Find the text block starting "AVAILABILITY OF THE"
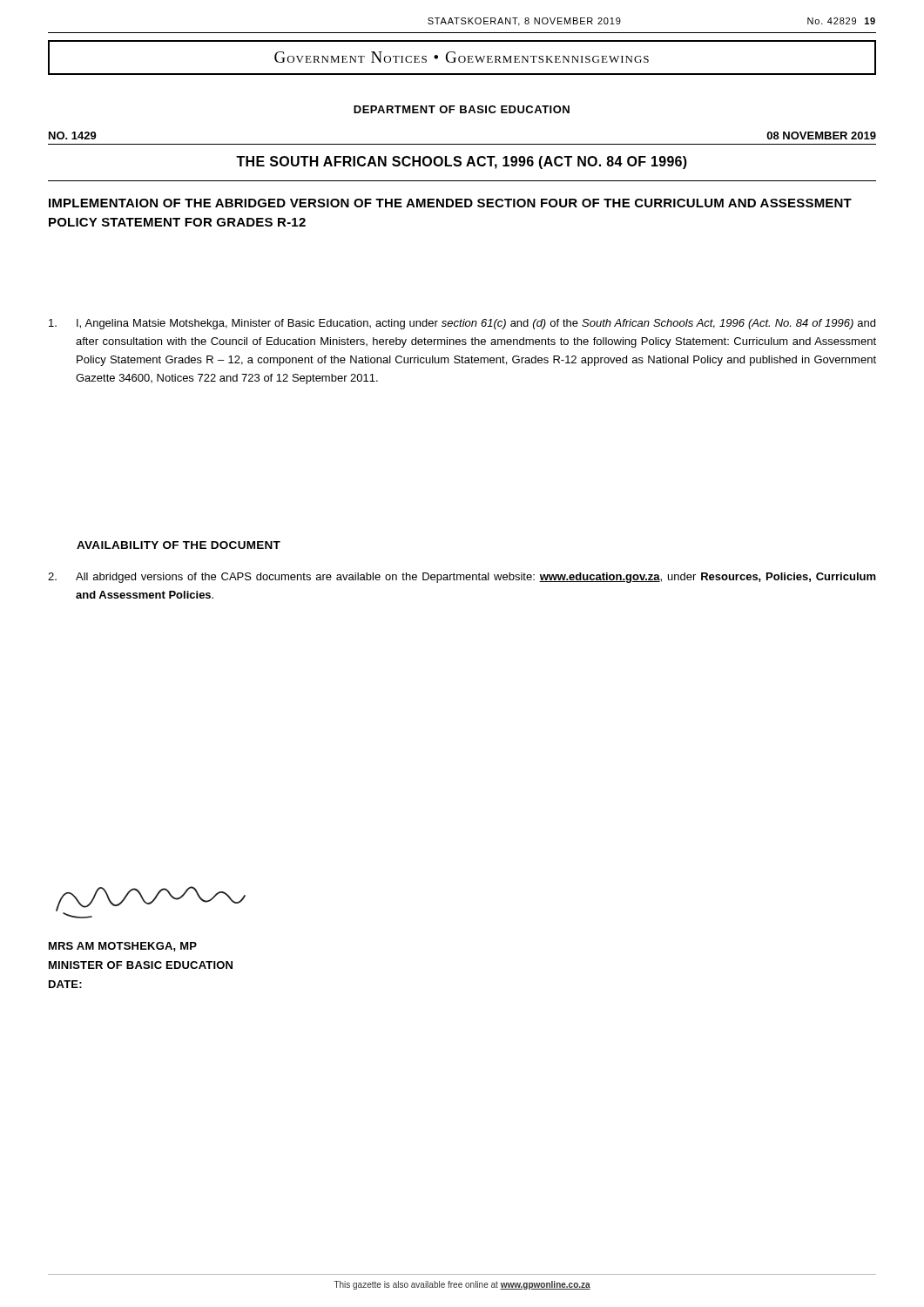This screenshot has width=924, height=1307. 179,545
